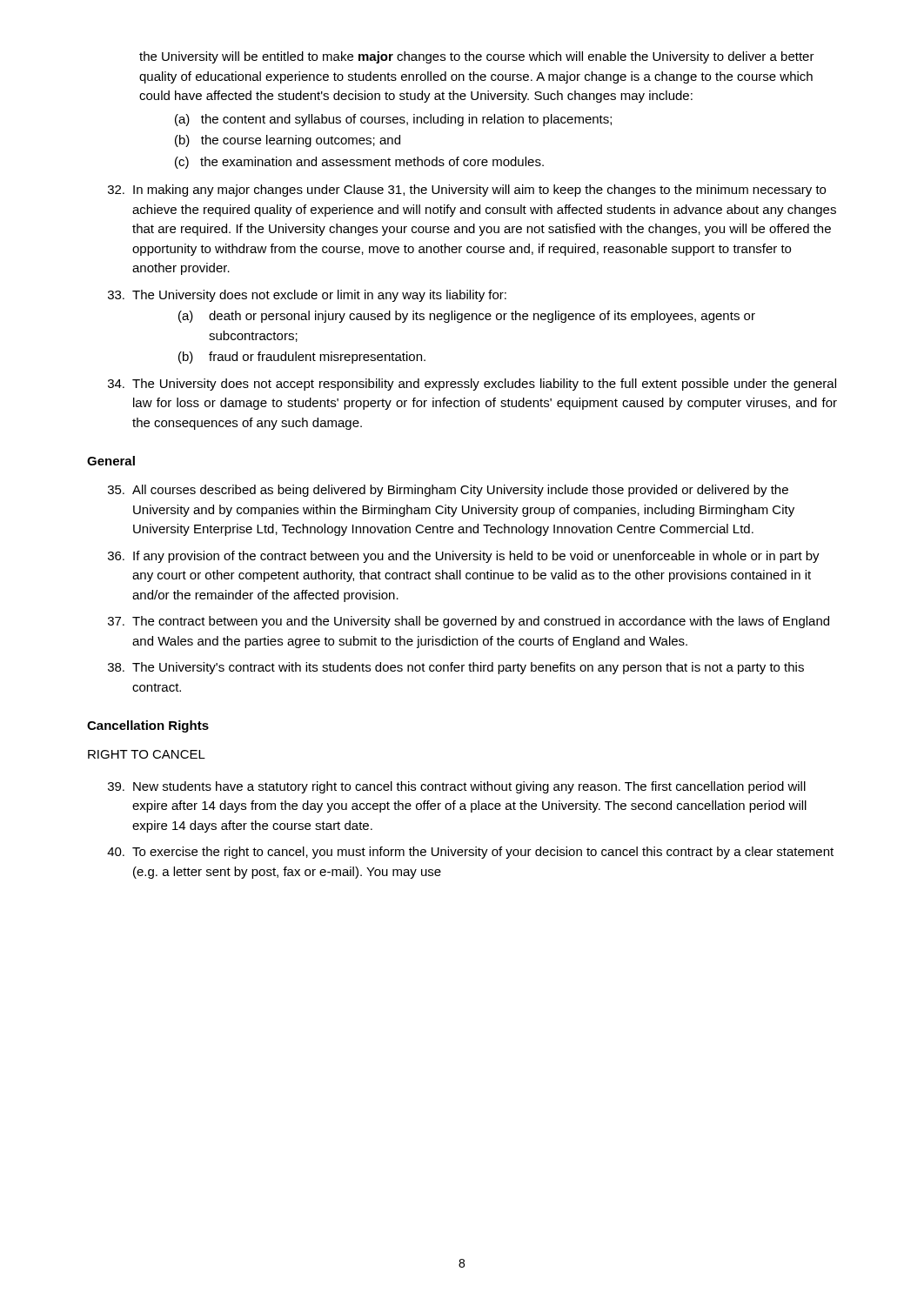Find the list item that reads "(a) the content"

(393, 118)
